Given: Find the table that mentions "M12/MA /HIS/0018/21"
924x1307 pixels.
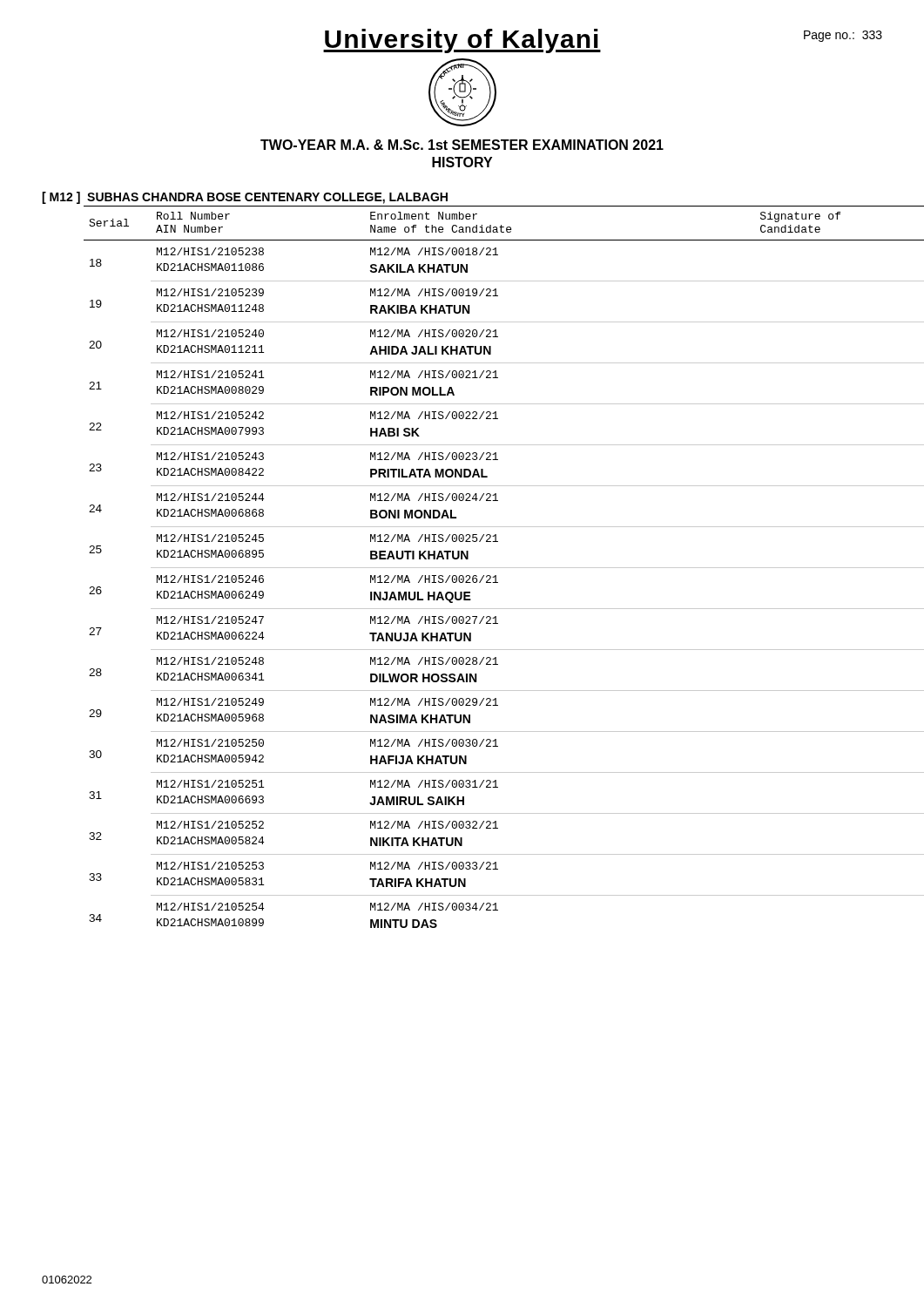Looking at the screenshot, I should (462, 571).
